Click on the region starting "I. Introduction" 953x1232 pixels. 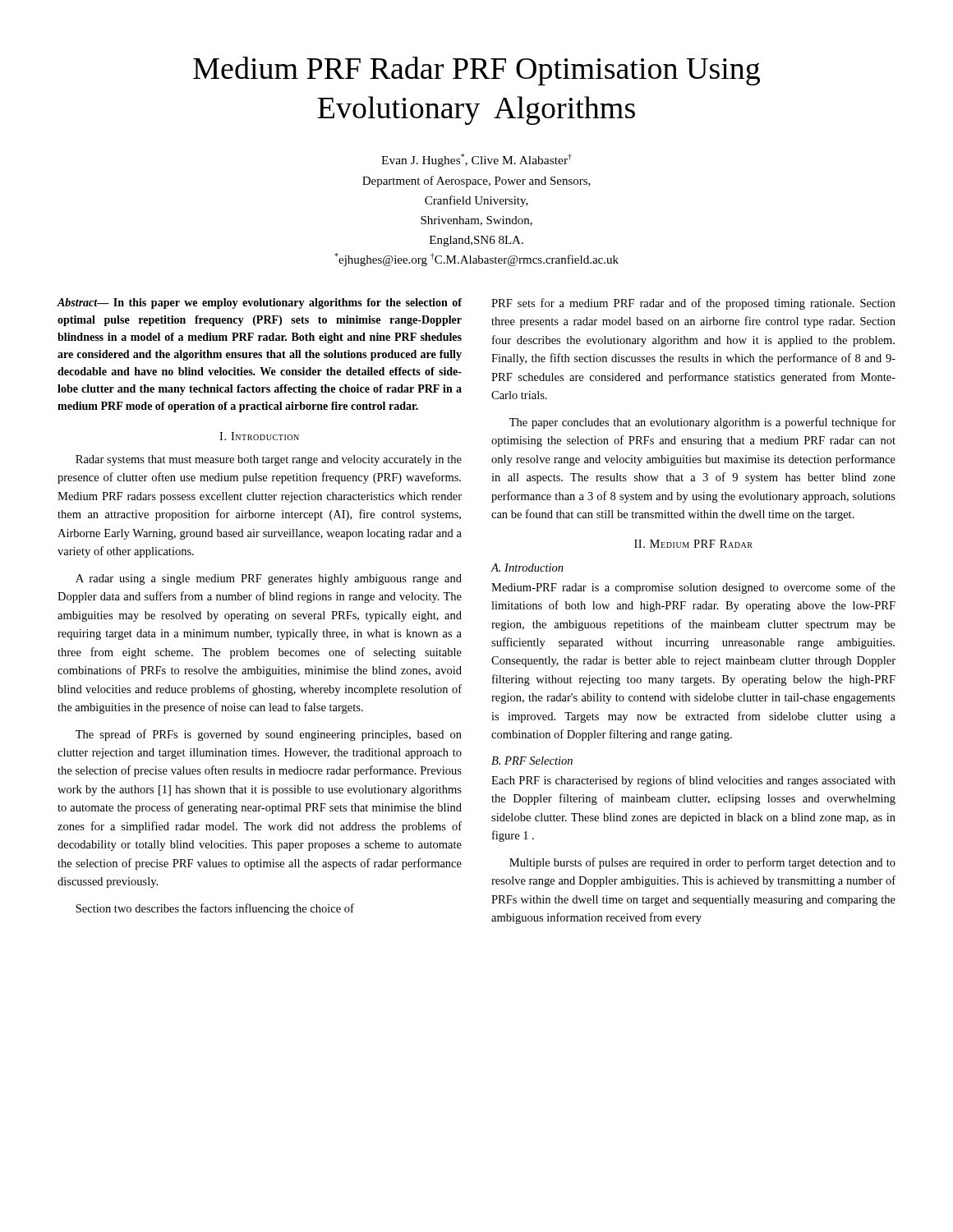(260, 436)
